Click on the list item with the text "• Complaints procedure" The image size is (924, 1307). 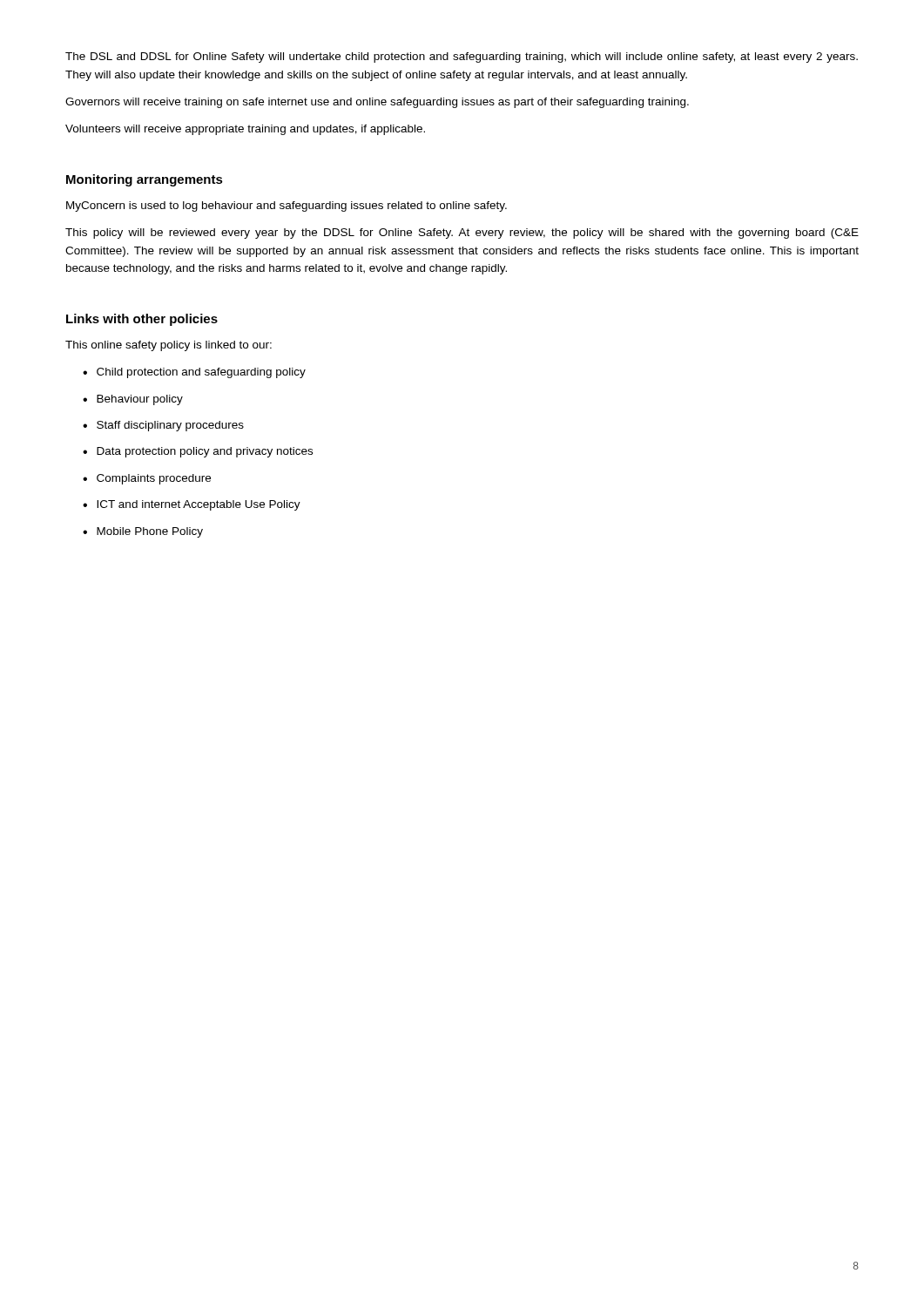coord(147,479)
